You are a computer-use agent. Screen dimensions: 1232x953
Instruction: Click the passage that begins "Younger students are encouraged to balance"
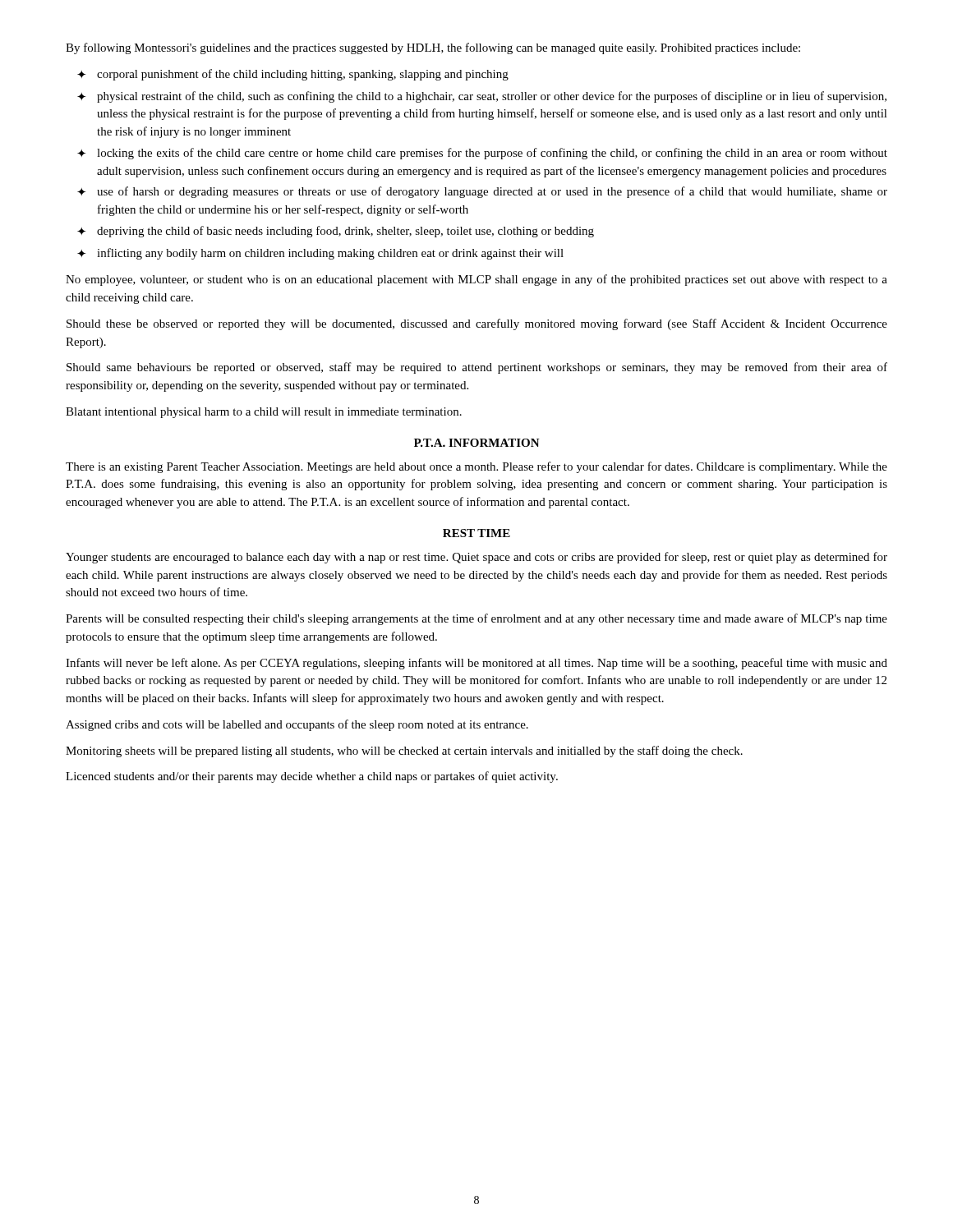click(x=476, y=575)
